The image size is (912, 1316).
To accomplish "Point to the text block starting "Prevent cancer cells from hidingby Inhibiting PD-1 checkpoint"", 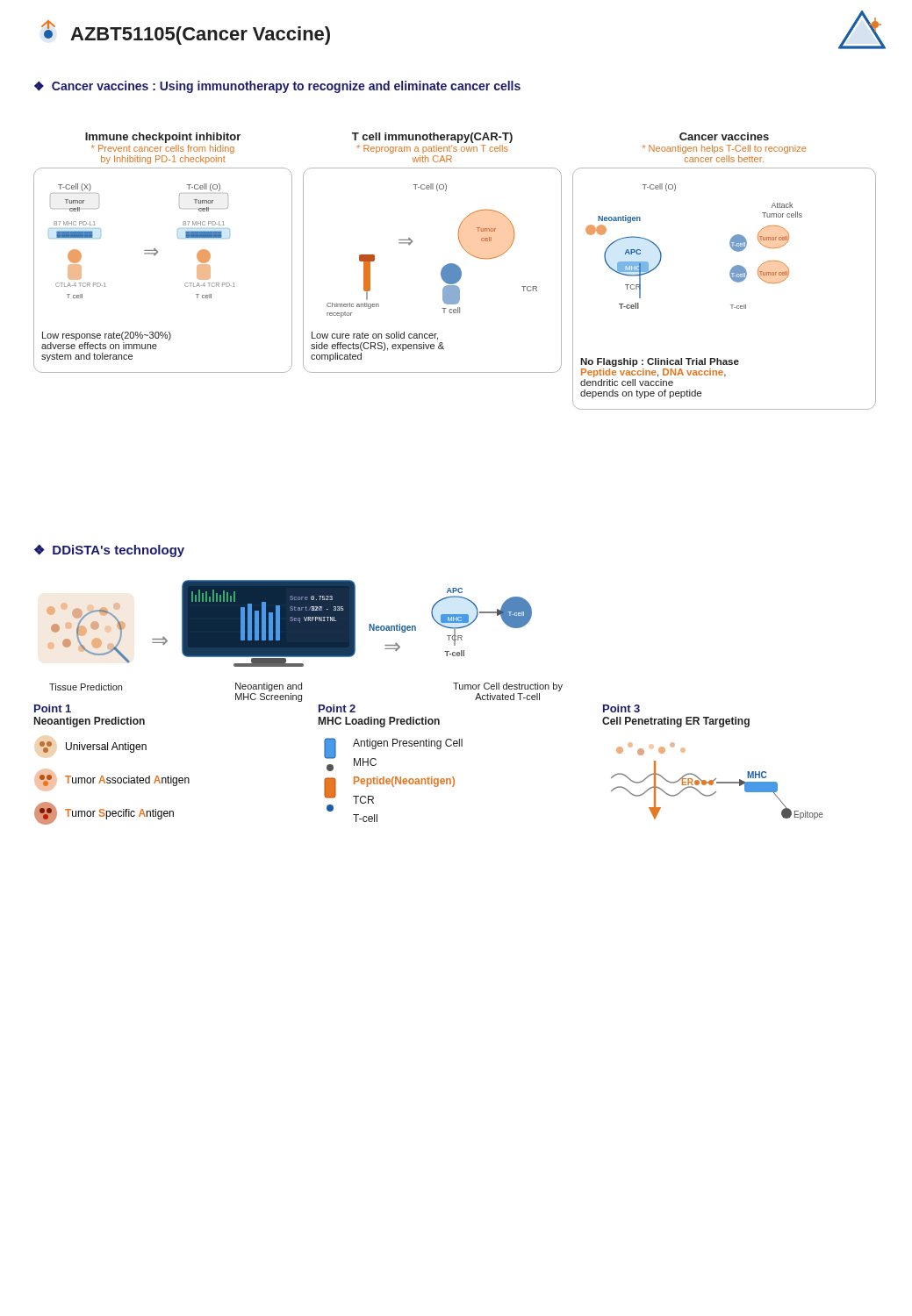I will 163,154.
